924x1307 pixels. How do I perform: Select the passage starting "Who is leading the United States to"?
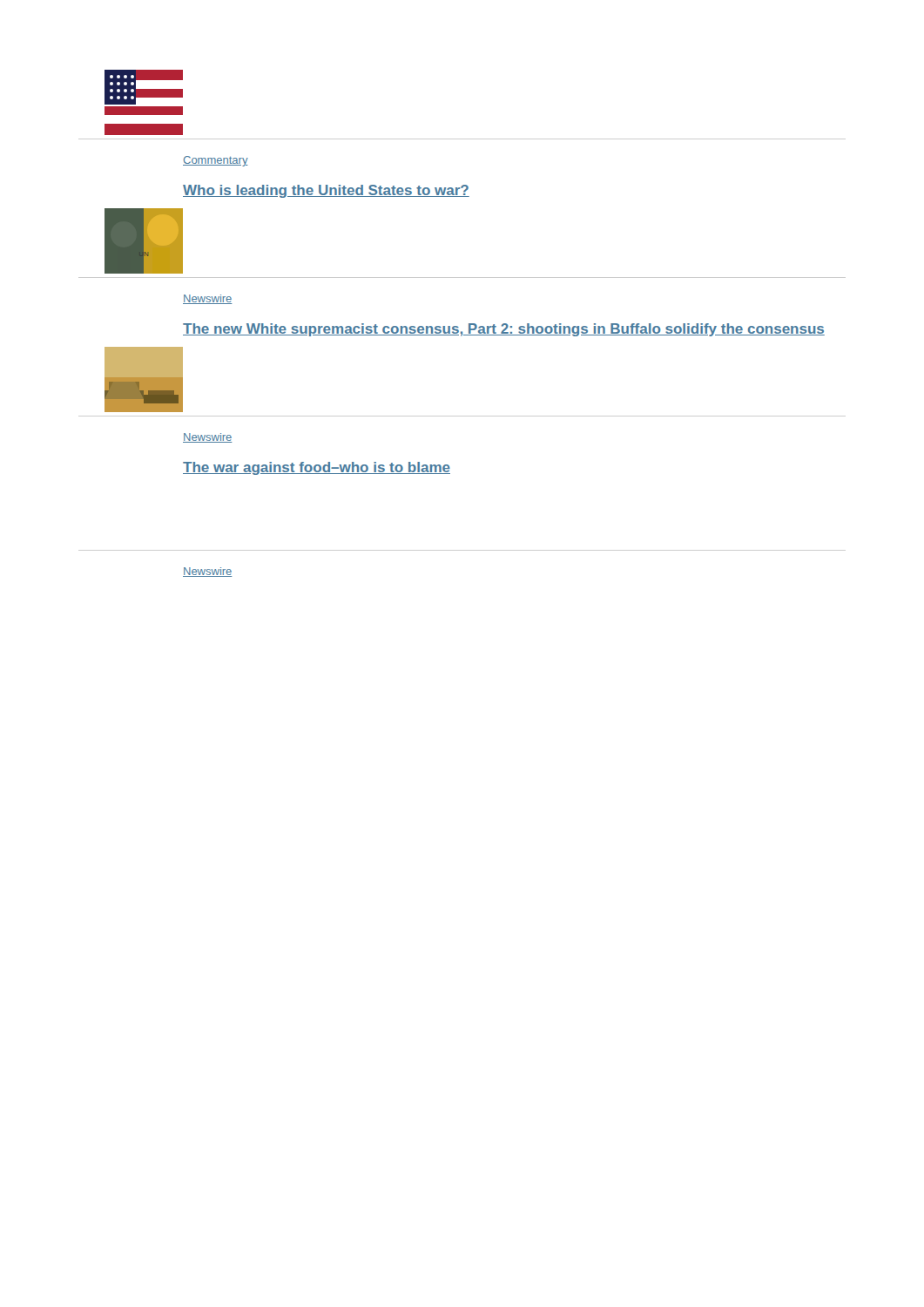tap(326, 191)
